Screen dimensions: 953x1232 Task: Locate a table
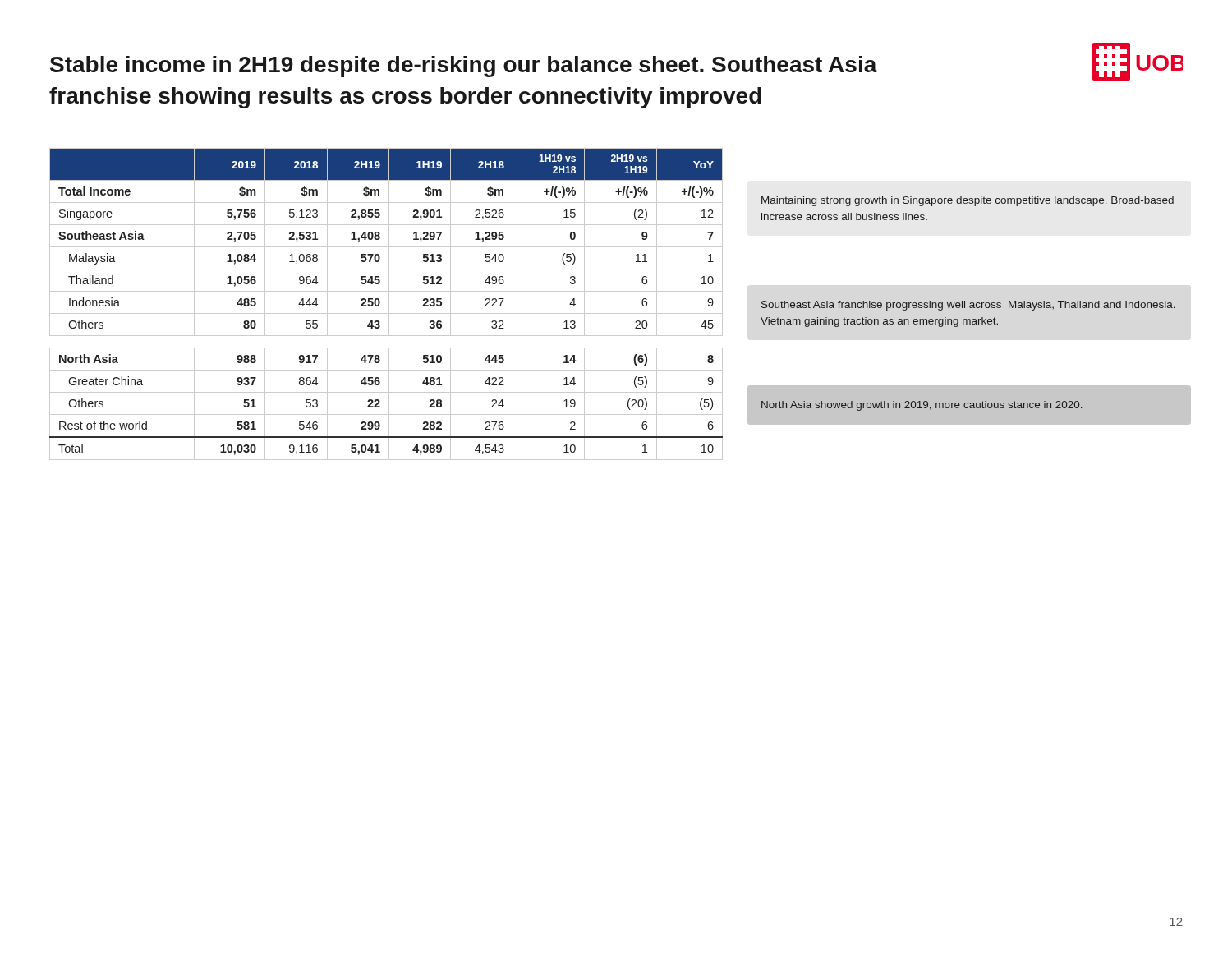(x=386, y=304)
